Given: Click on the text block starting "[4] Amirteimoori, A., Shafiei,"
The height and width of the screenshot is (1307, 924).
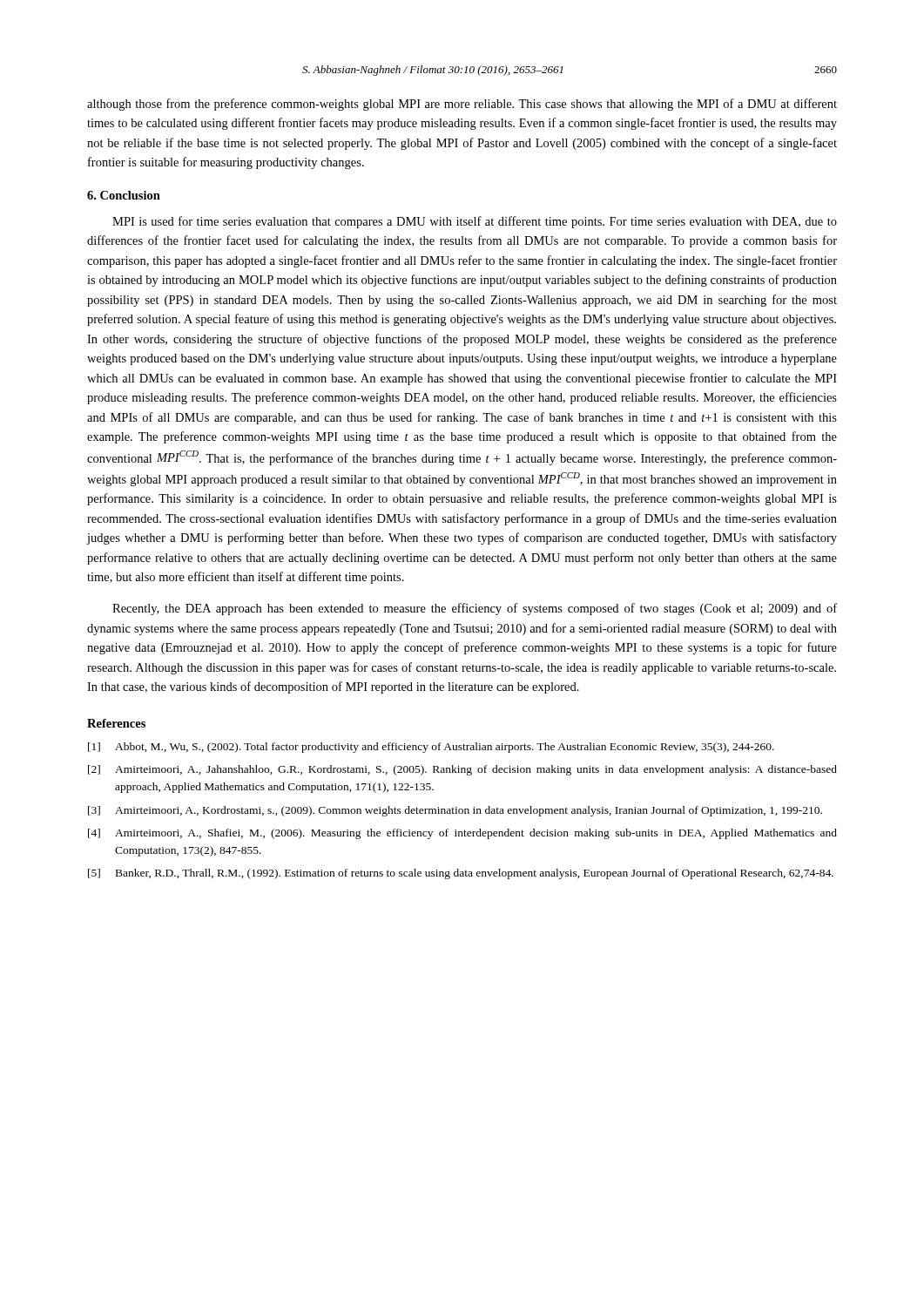Looking at the screenshot, I should click(462, 842).
